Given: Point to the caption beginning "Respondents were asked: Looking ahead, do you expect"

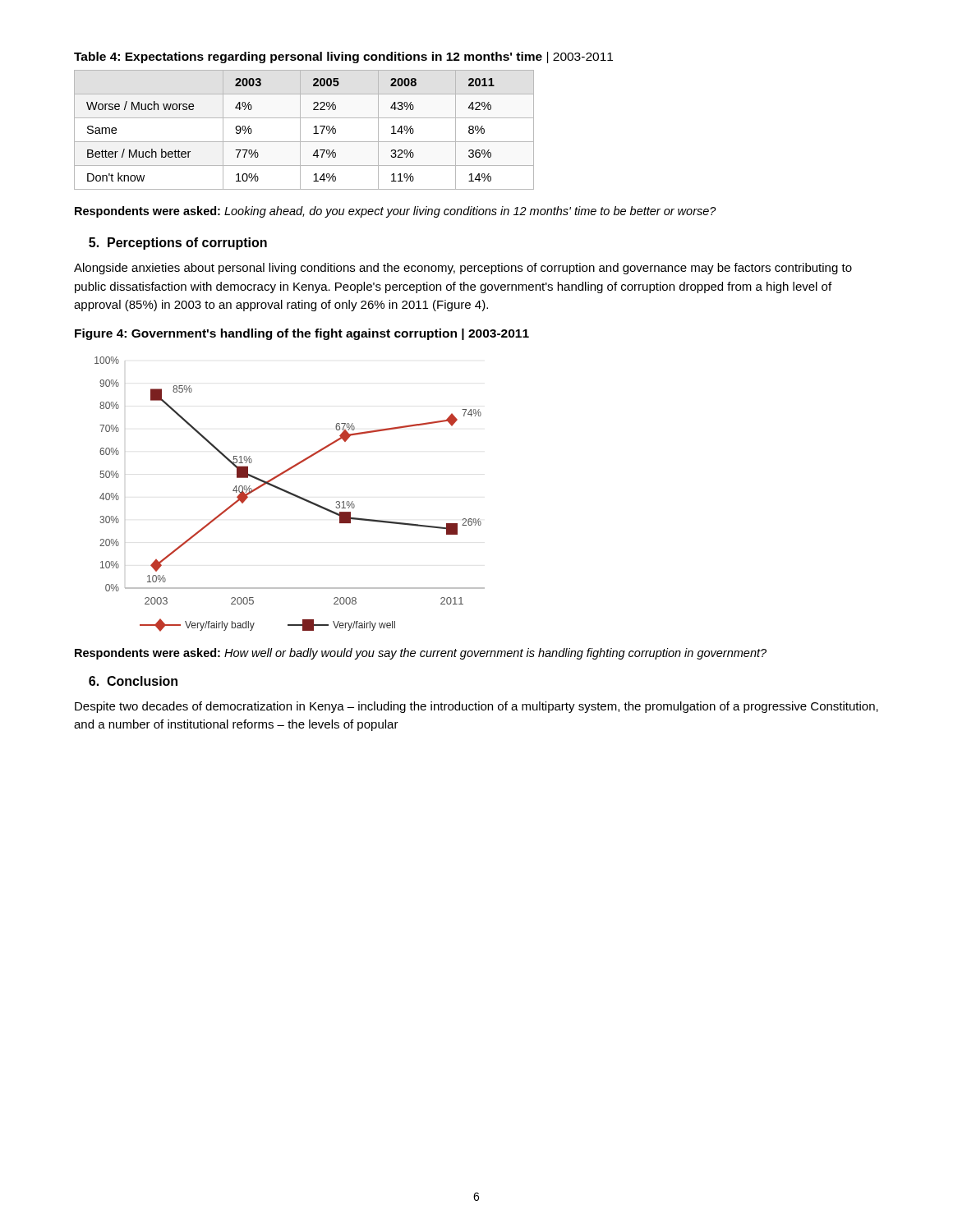Looking at the screenshot, I should pos(395,211).
